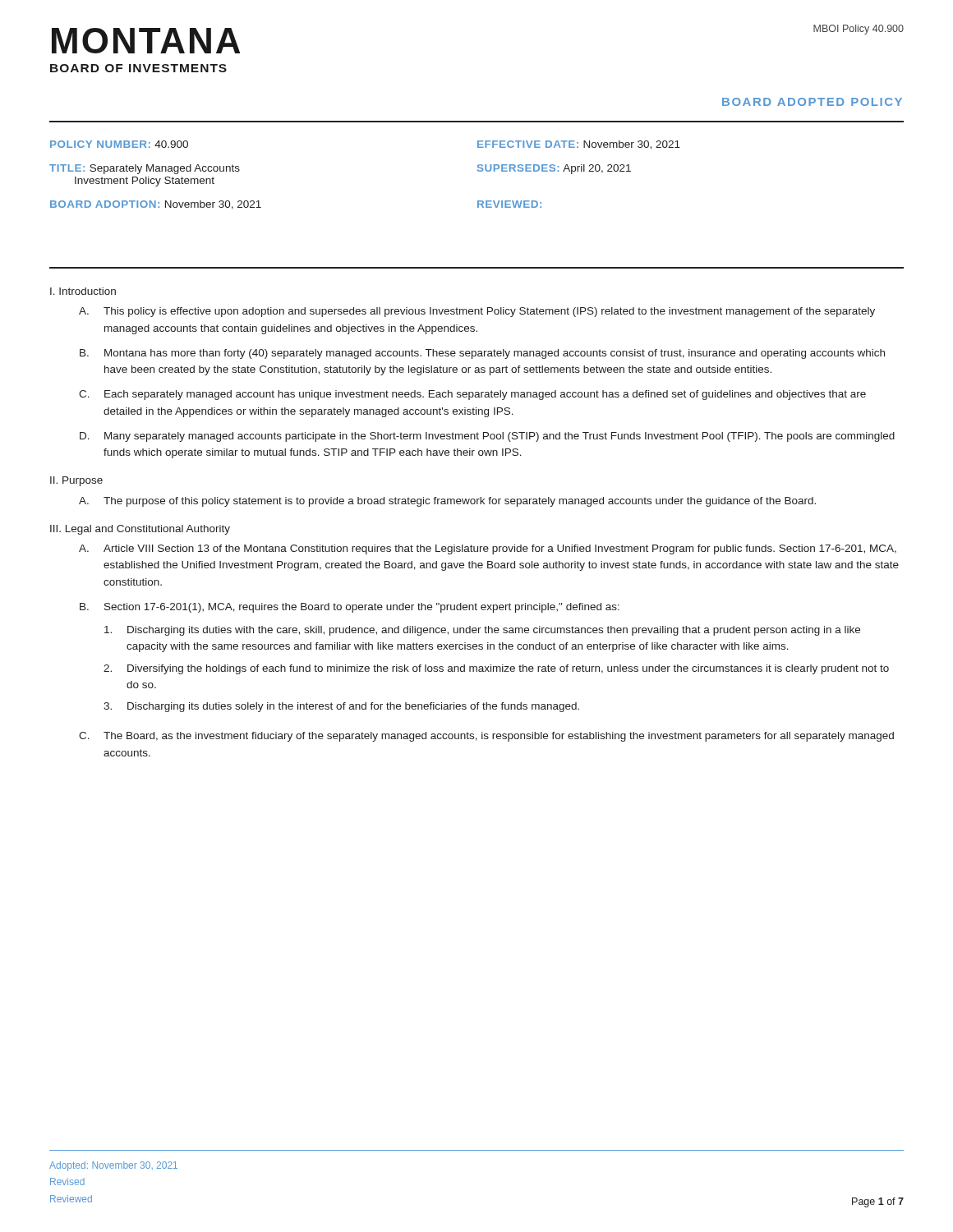Locate the list item with the text "C. Each separately"

click(x=491, y=403)
